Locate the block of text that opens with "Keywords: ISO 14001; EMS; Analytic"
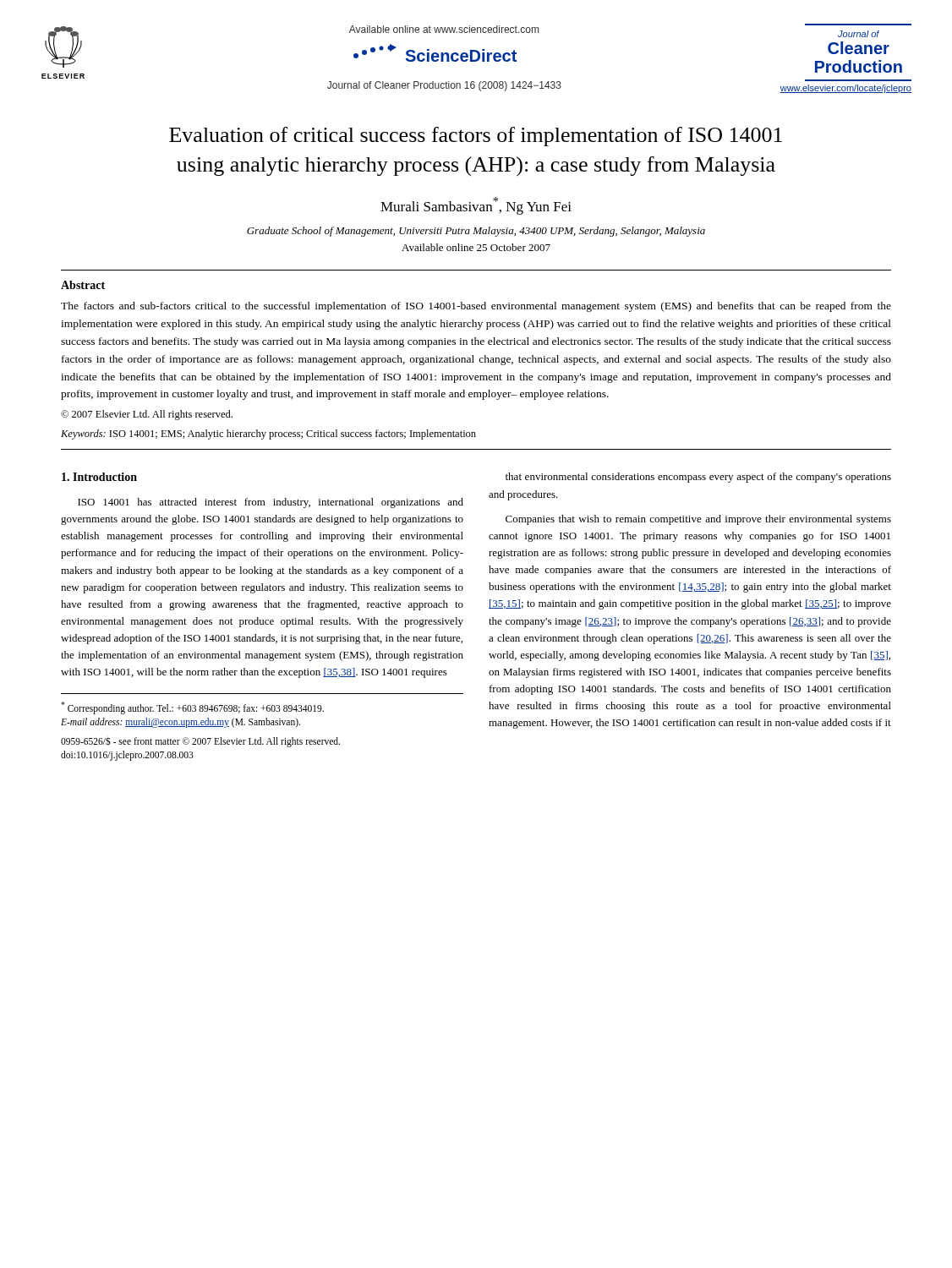Viewport: 952px width, 1268px height. point(268,434)
